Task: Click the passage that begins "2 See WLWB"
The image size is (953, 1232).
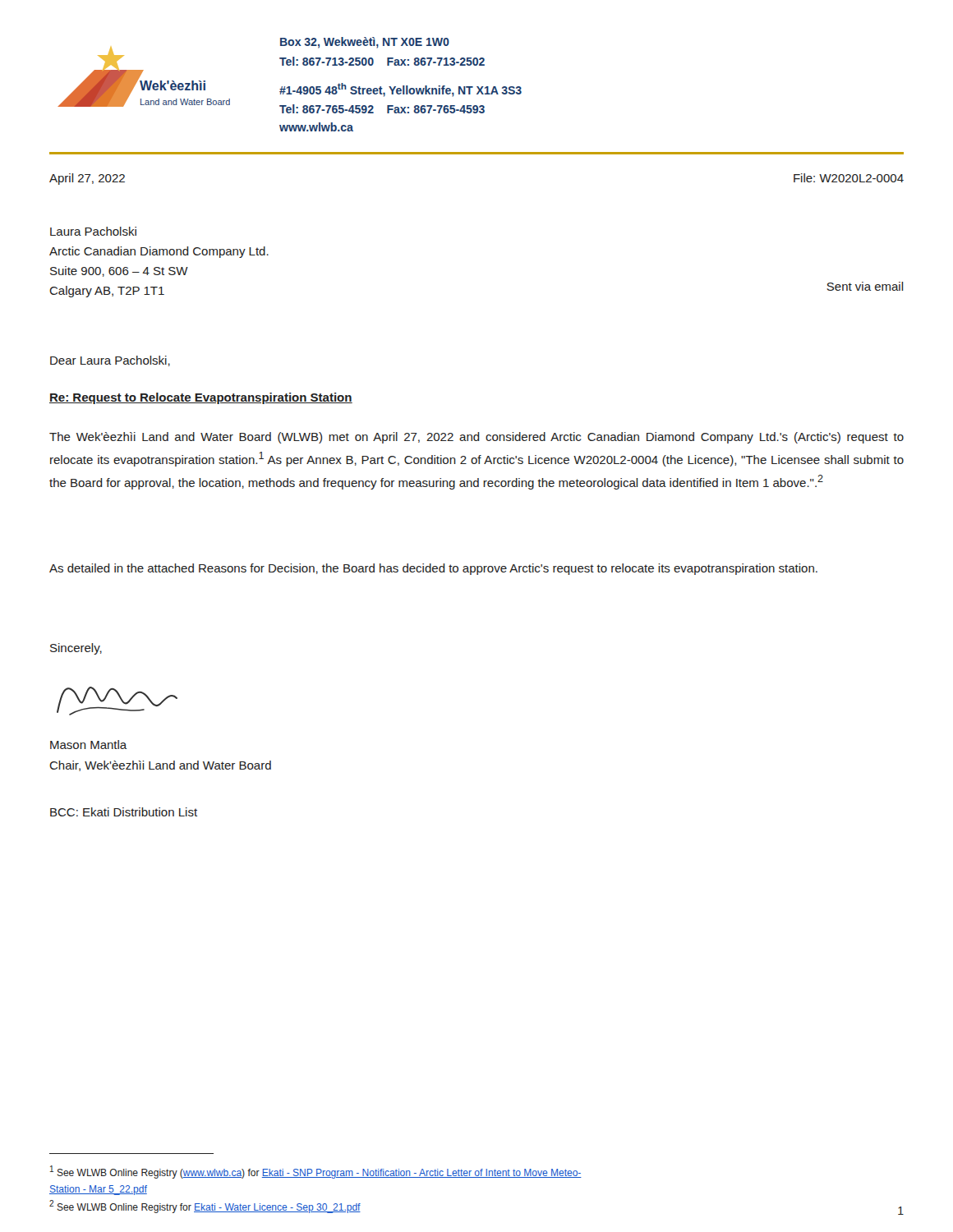Action: point(205,1206)
